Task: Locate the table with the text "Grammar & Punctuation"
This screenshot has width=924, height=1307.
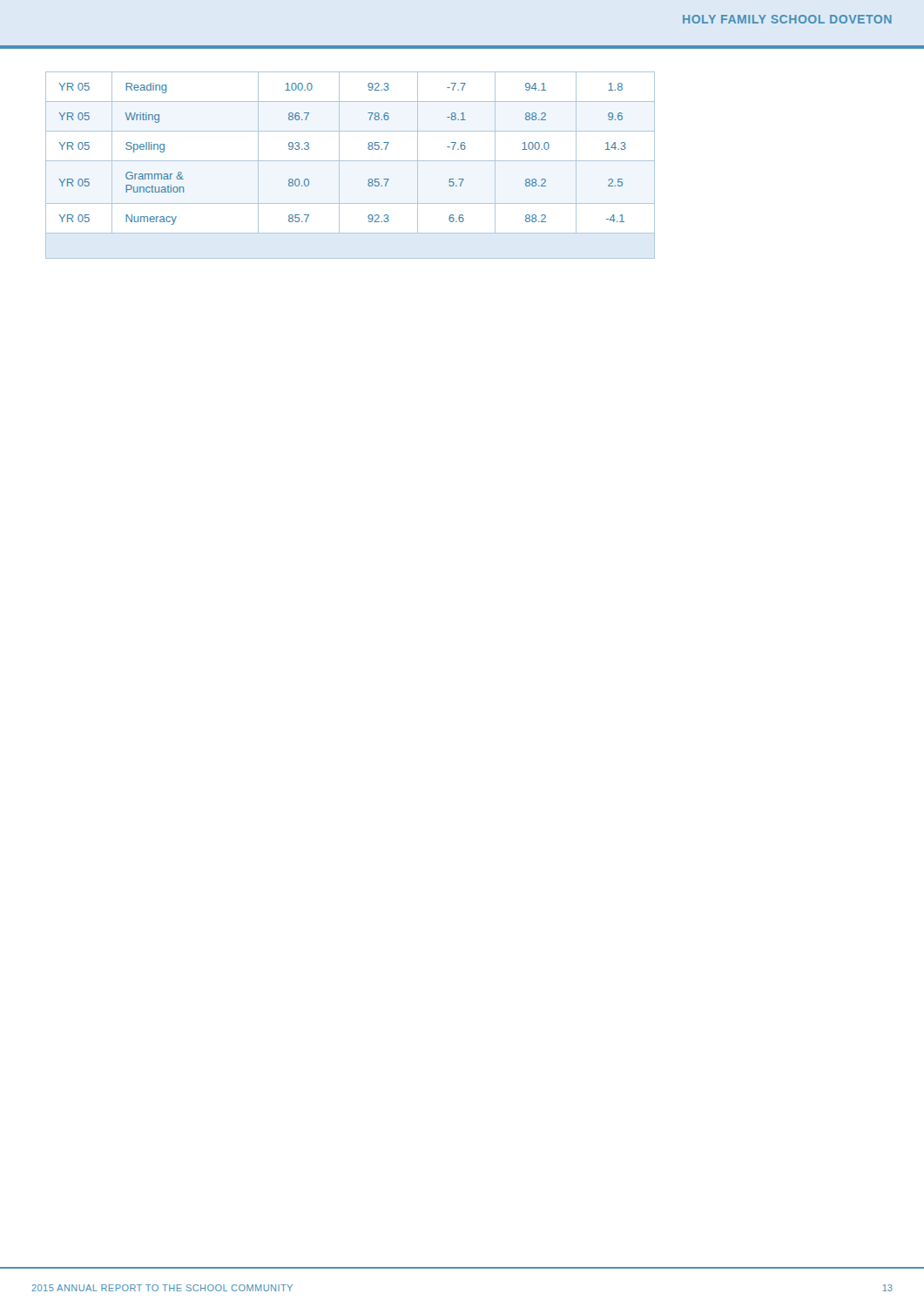Action: click(x=350, y=165)
